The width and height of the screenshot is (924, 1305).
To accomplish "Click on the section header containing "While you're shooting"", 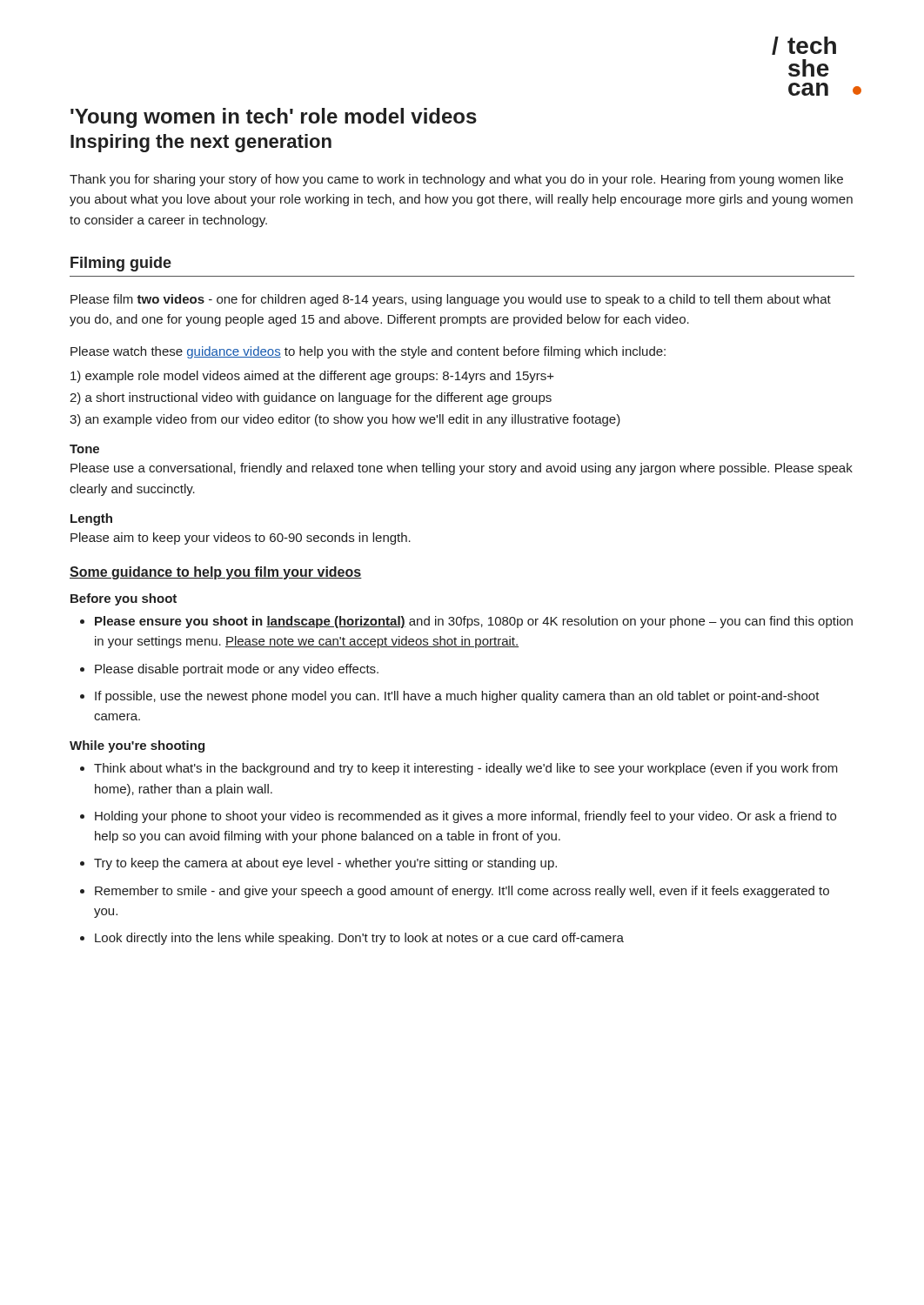I will coord(137,745).
